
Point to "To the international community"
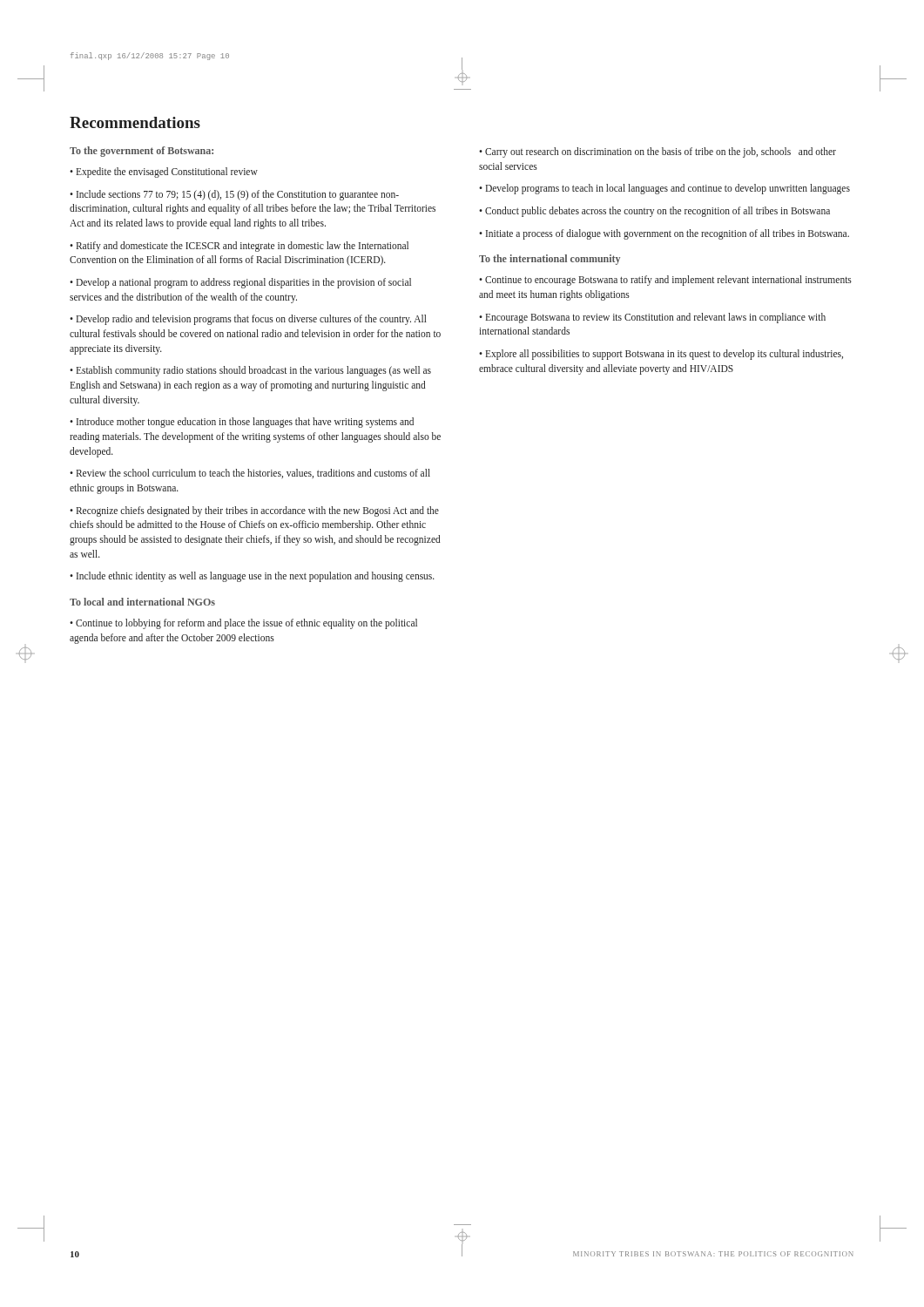coord(550,259)
